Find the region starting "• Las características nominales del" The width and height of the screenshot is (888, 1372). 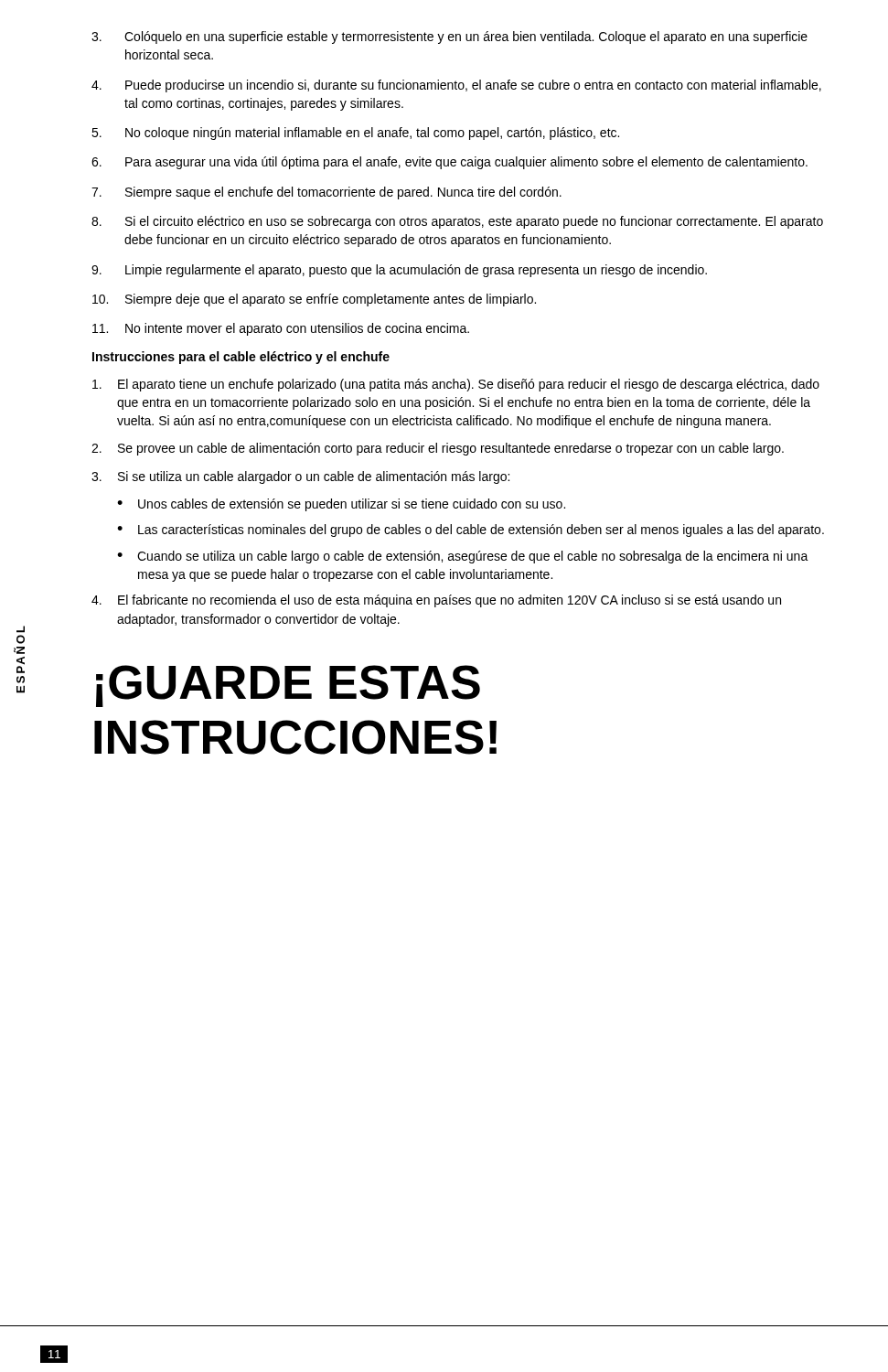[475, 530]
